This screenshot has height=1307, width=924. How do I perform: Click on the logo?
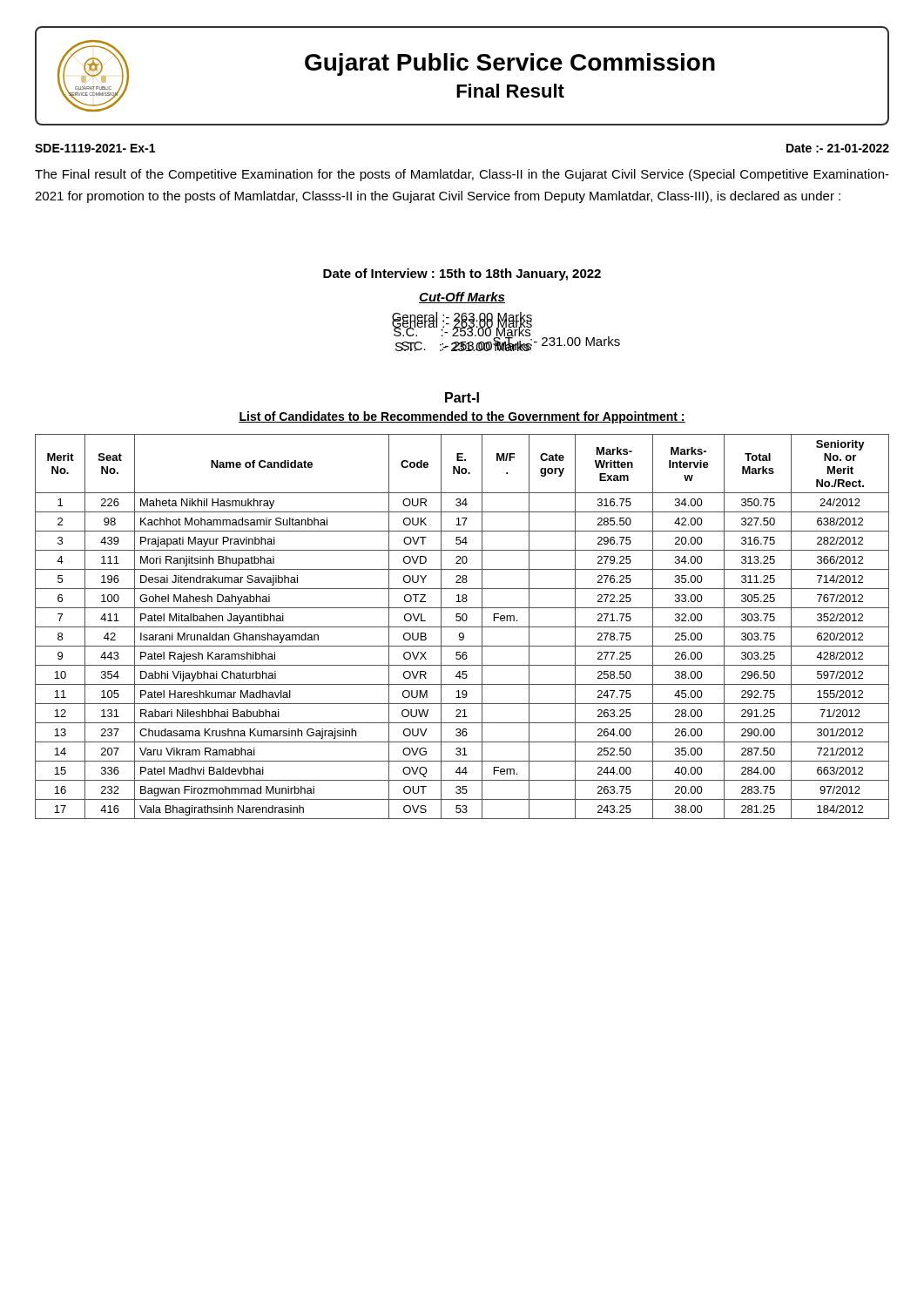462,82
